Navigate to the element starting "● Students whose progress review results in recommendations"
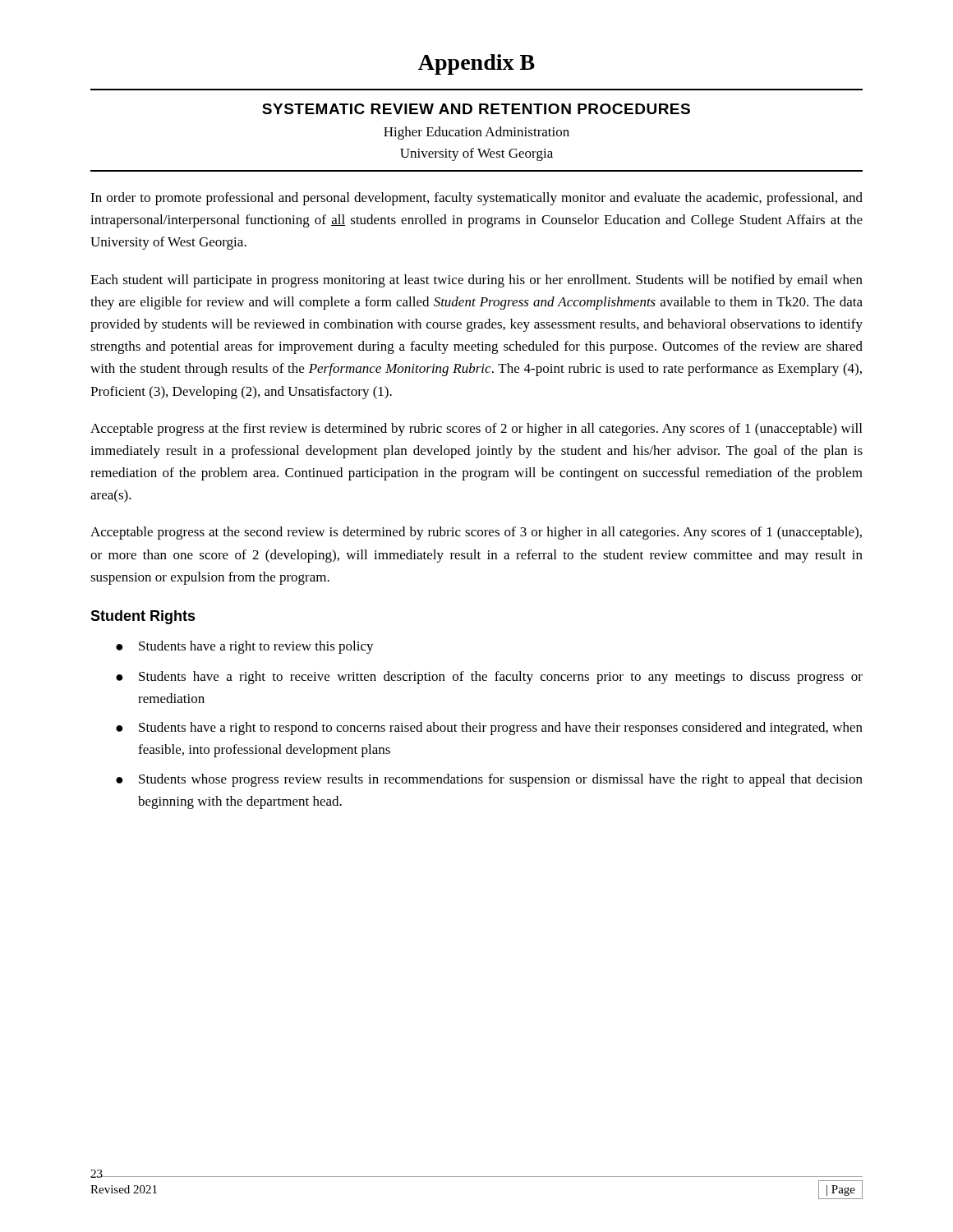The width and height of the screenshot is (953, 1232). 489,790
